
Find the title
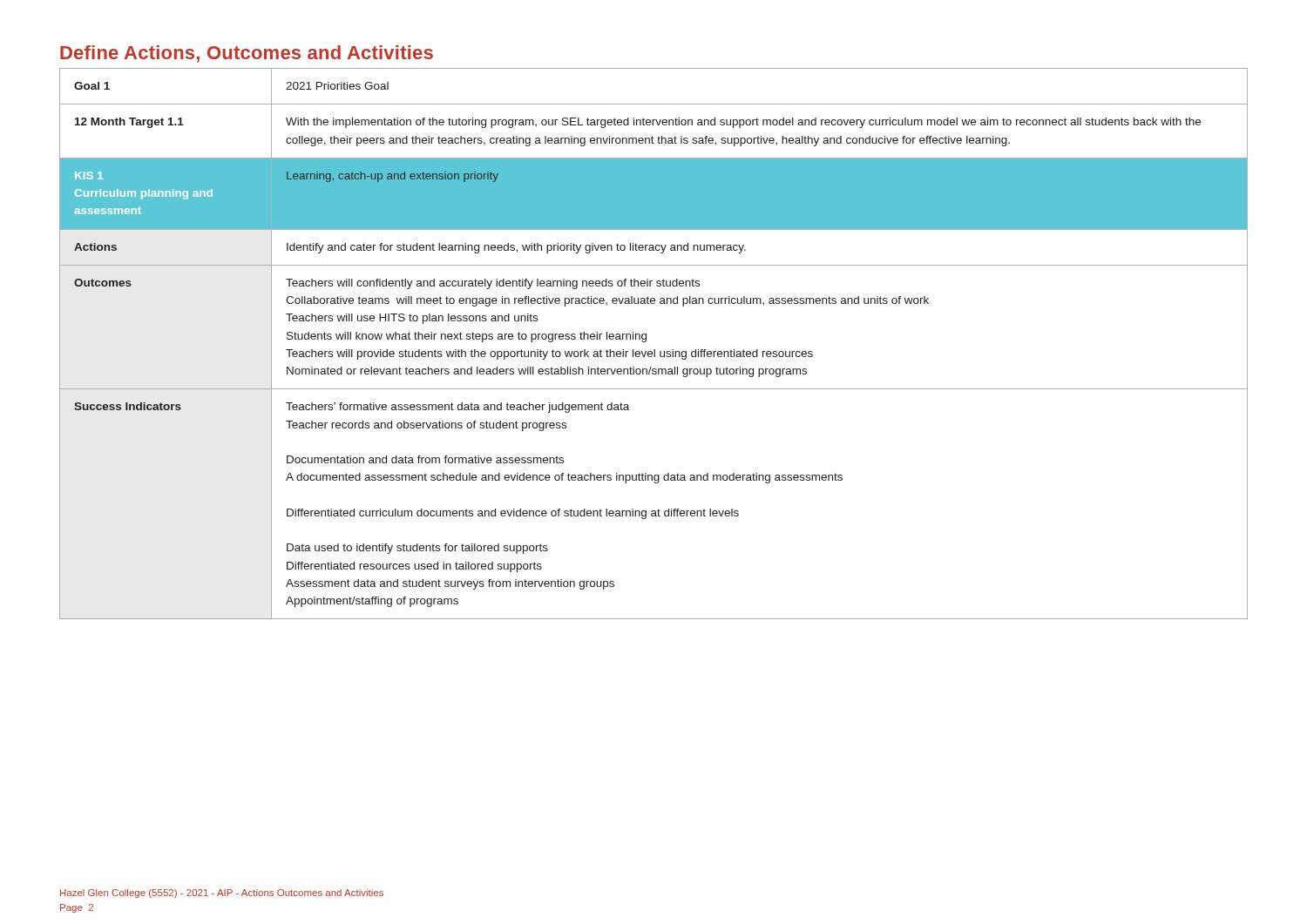pos(247,53)
